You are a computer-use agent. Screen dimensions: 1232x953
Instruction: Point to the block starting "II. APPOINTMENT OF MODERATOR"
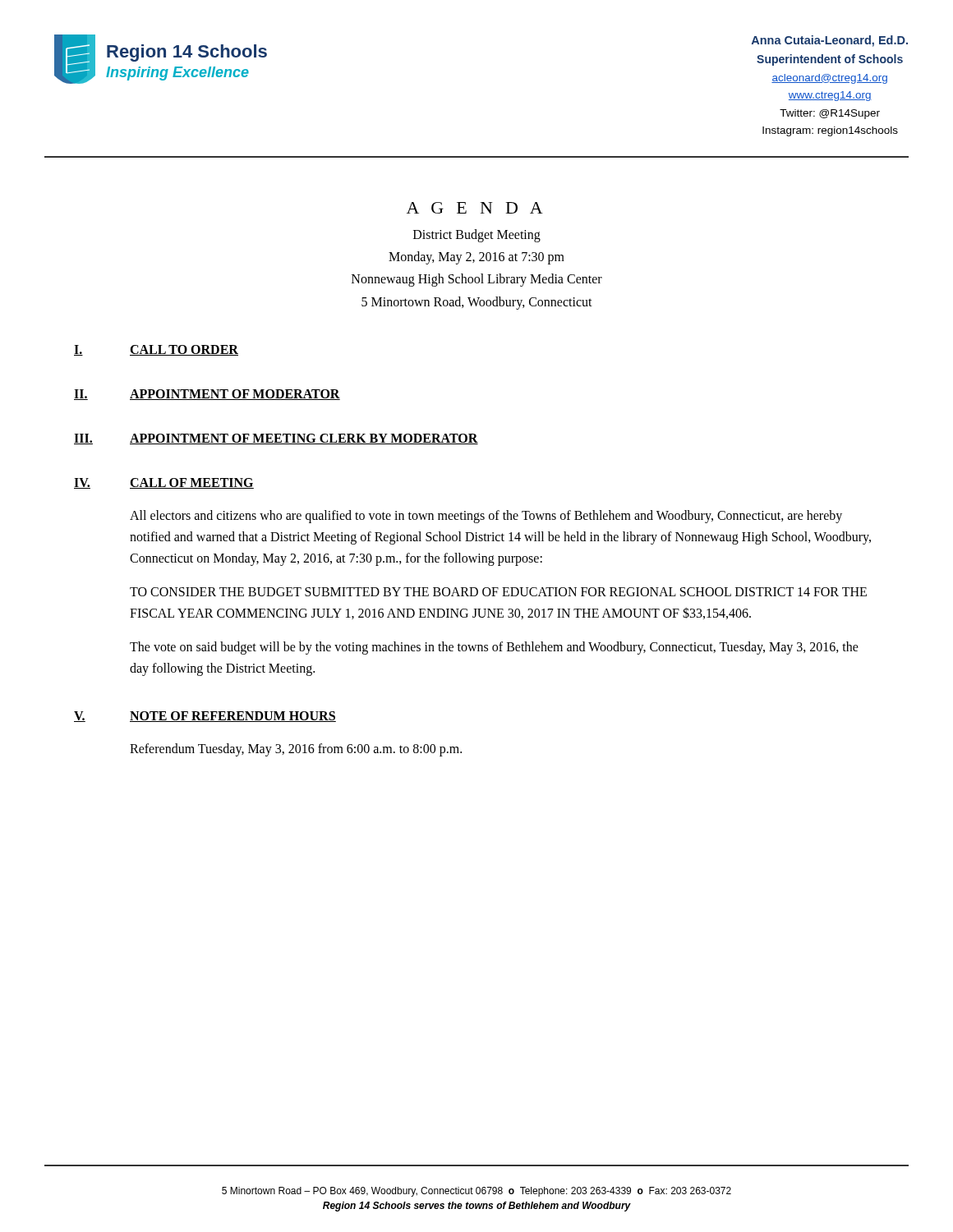tap(207, 394)
